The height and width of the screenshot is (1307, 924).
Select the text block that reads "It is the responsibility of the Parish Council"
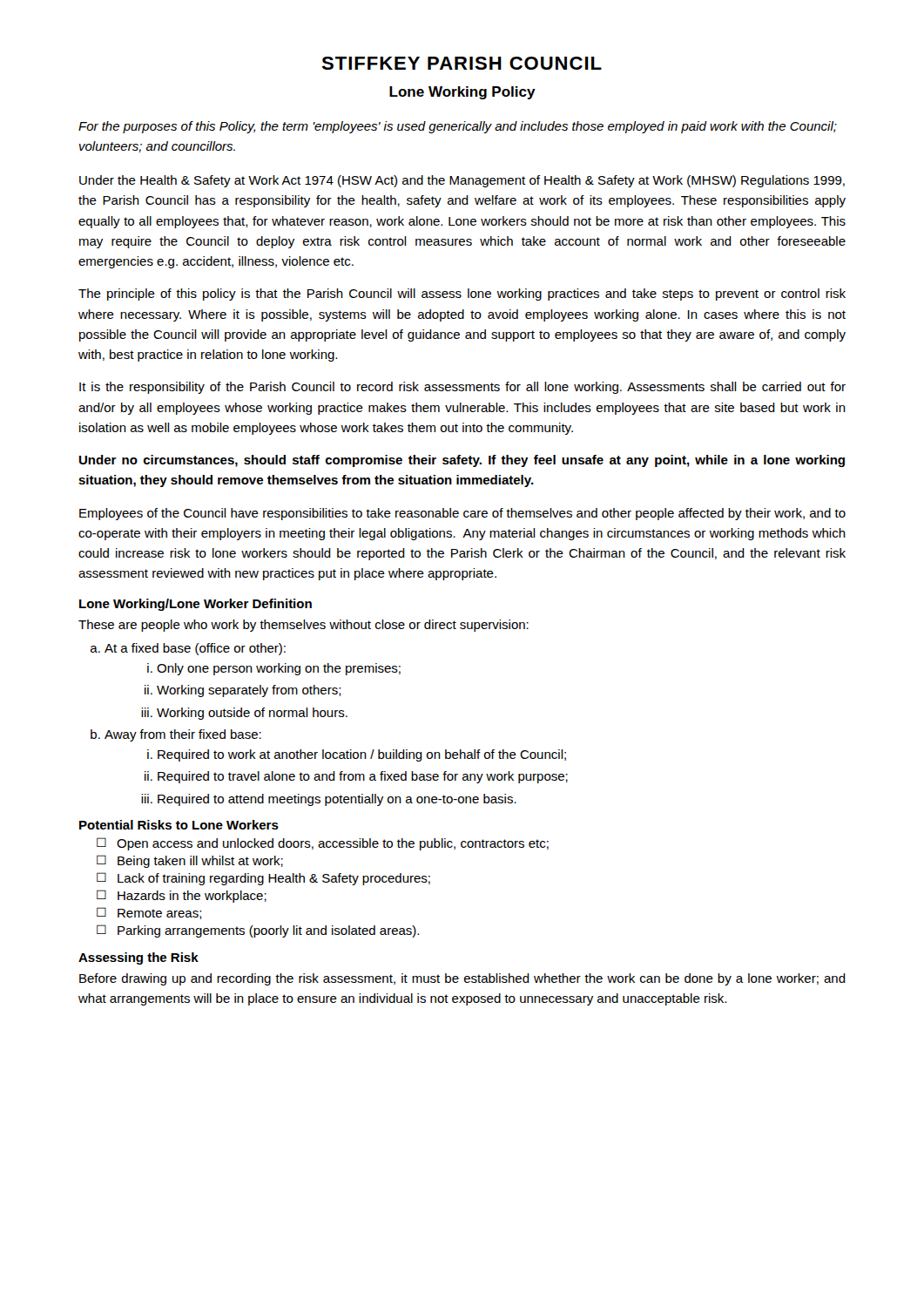click(x=462, y=407)
